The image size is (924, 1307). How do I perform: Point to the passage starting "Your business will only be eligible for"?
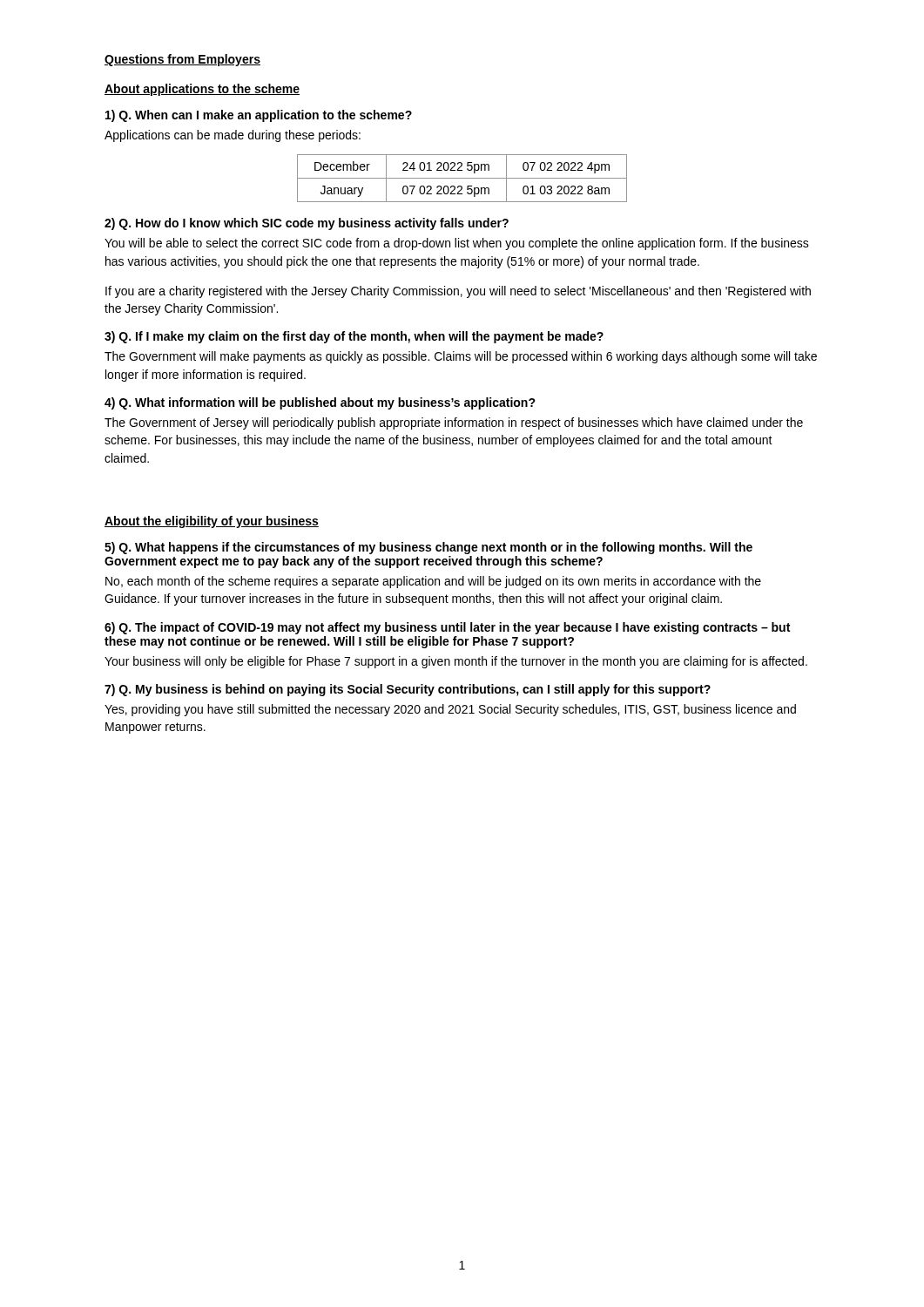click(456, 661)
